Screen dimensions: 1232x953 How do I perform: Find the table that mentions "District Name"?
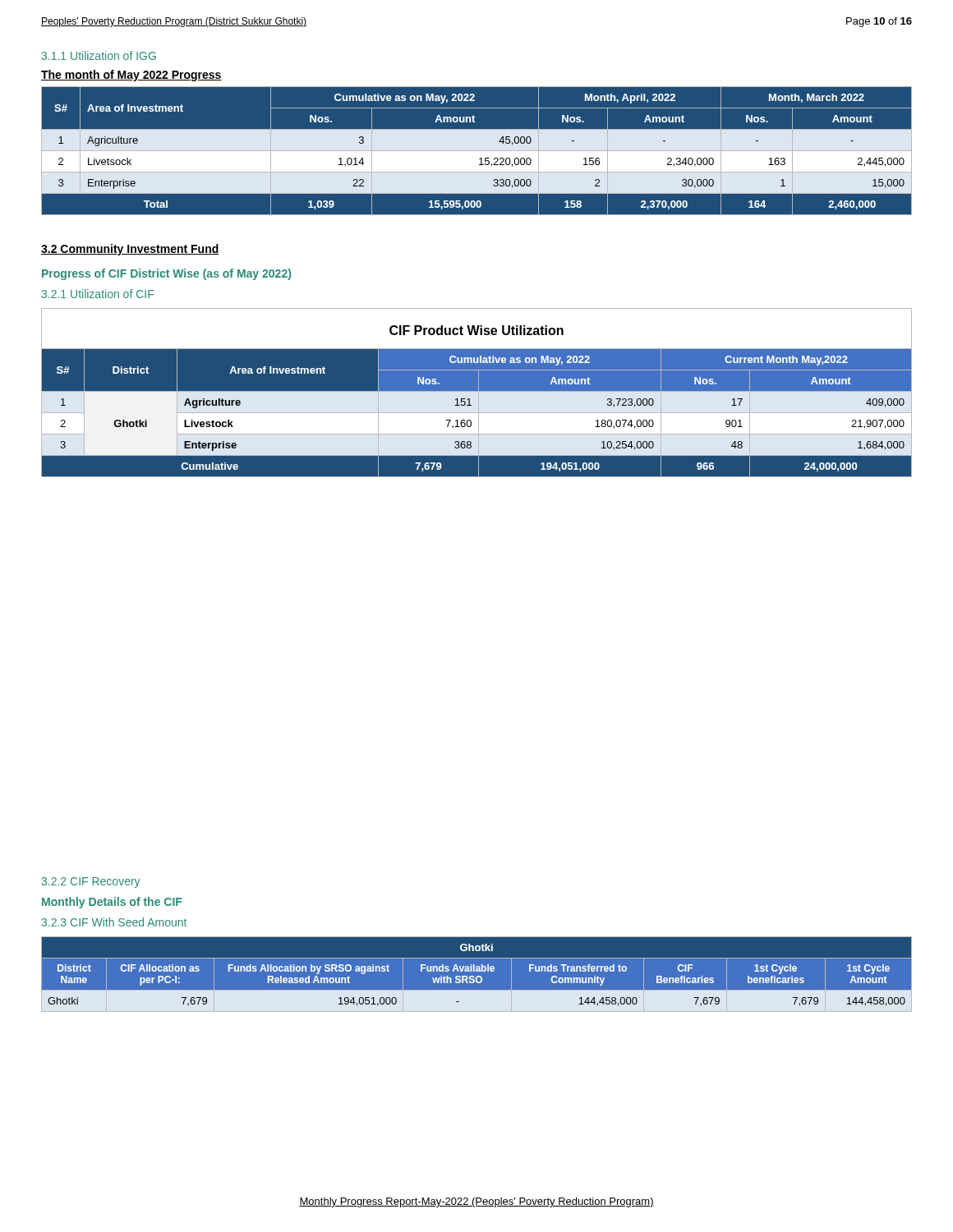pyautogui.click(x=476, y=974)
